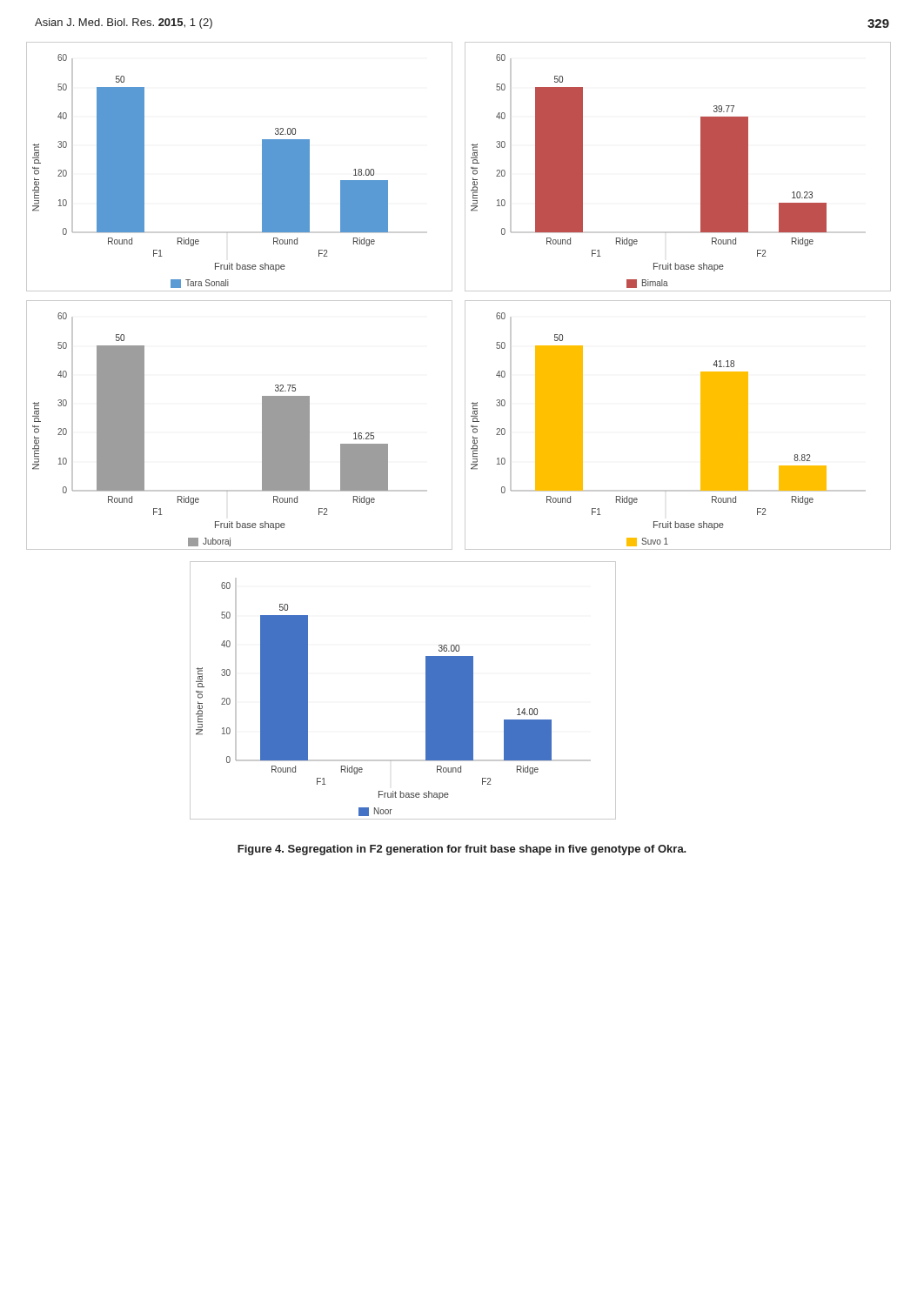
Task: Point to the caption beginning "Figure 4. Segregation in"
Action: point(462,849)
